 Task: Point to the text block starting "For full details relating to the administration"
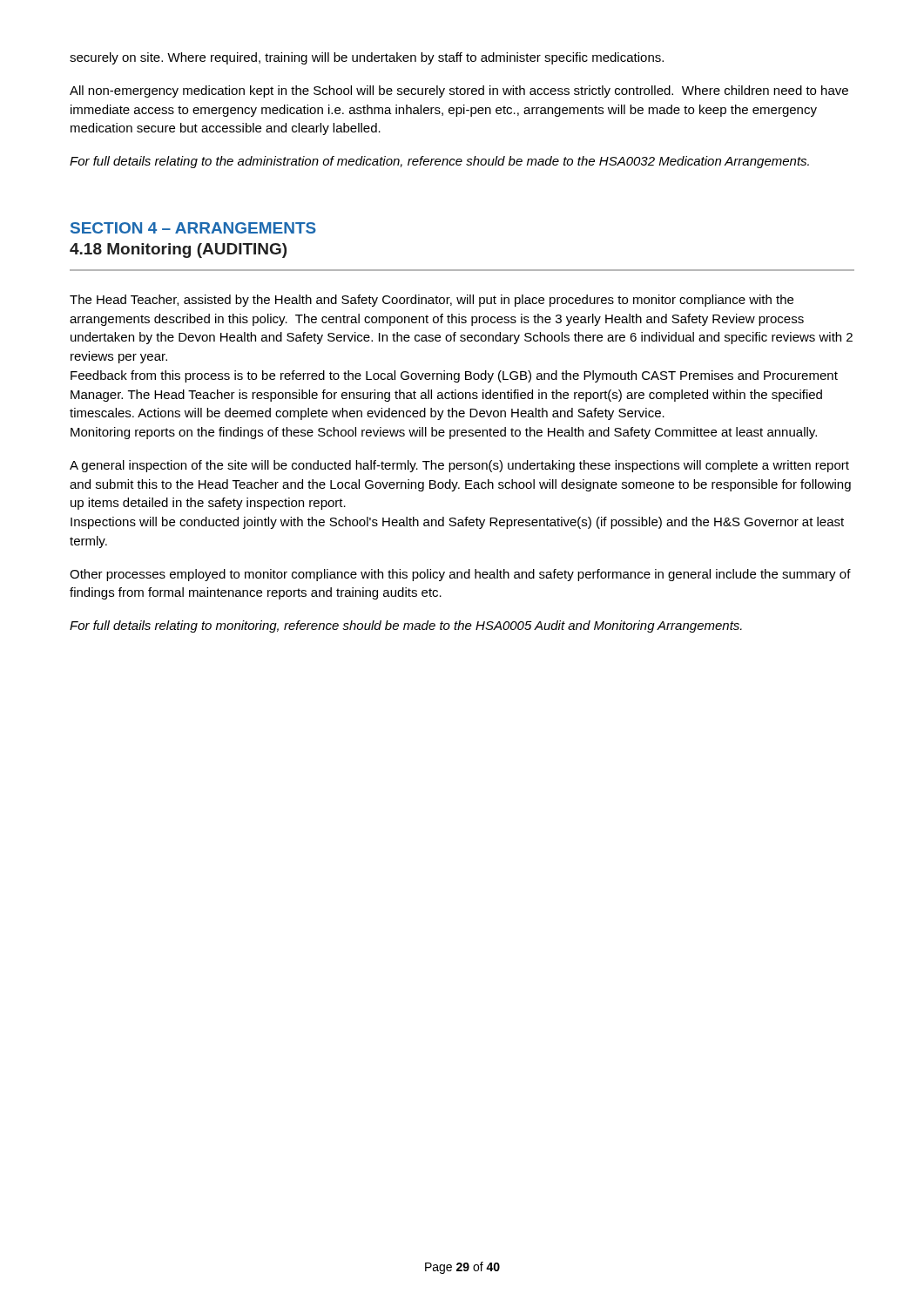point(440,161)
